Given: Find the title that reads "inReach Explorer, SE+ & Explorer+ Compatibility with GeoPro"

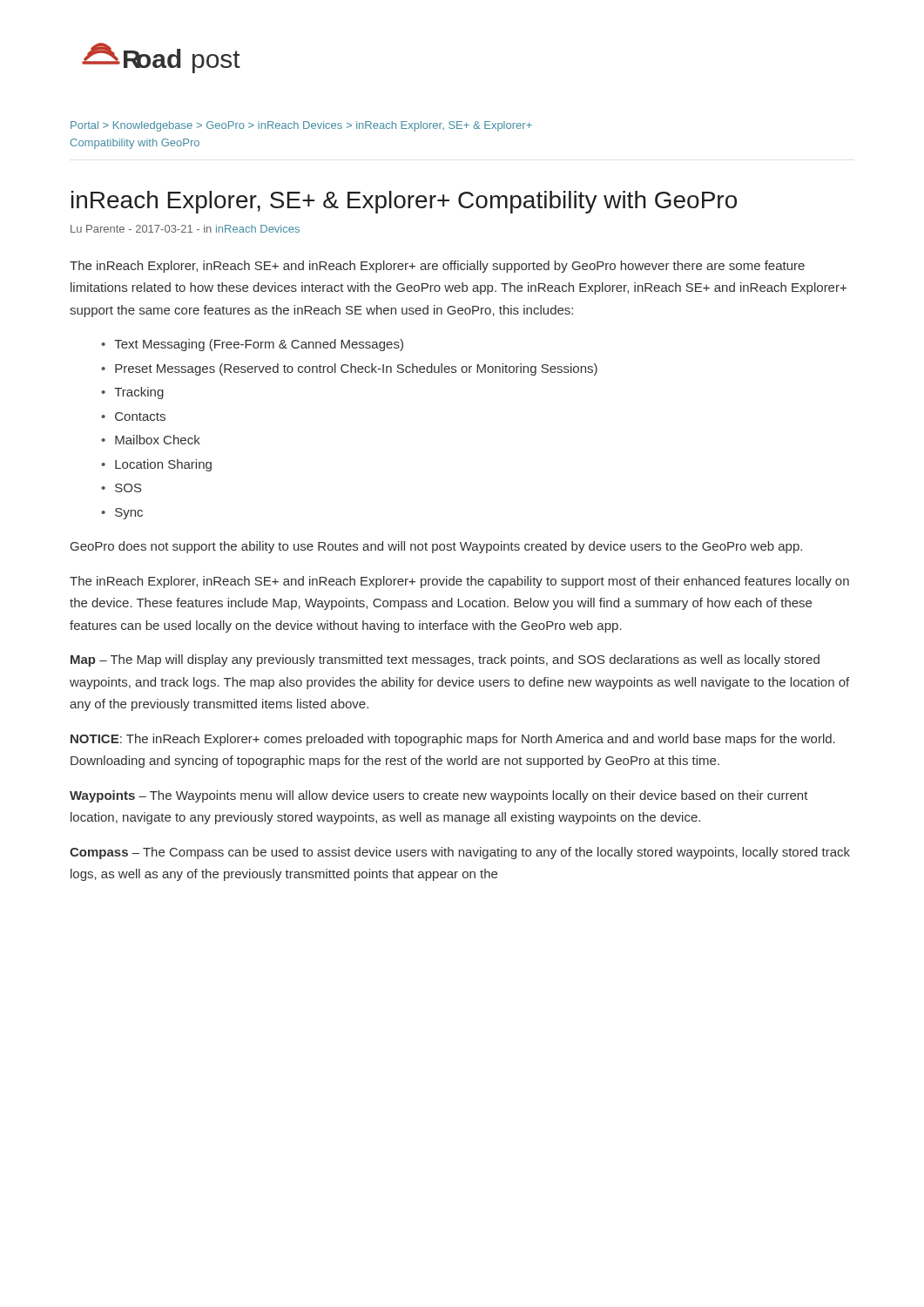Looking at the screenshot, I should [462, 200].
